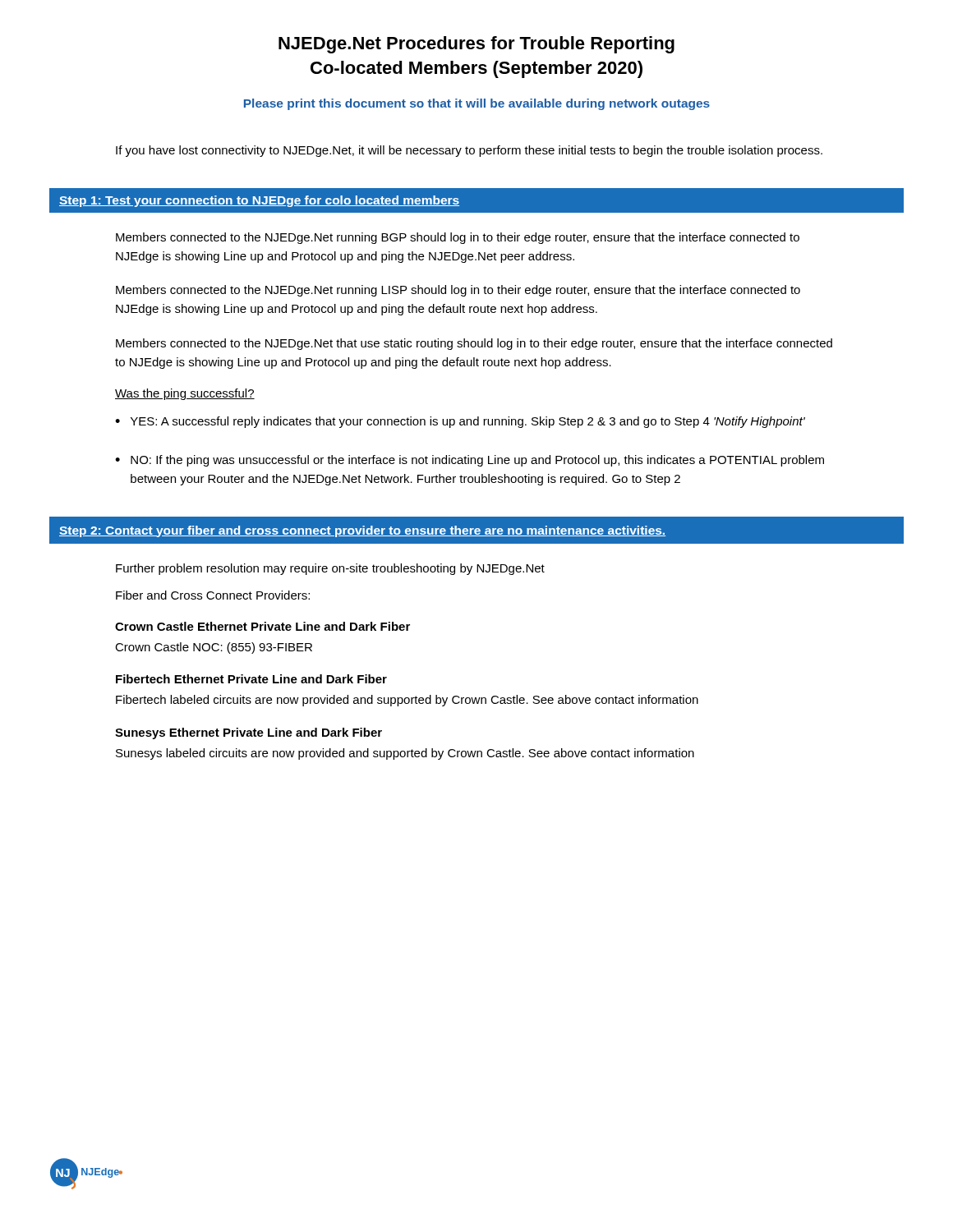Locate the text block containing "If you have lost connectivity to NJEDge.Net,"
Image resolution: width=953 pixels, height=1232 pixels.
coord(469,150)
